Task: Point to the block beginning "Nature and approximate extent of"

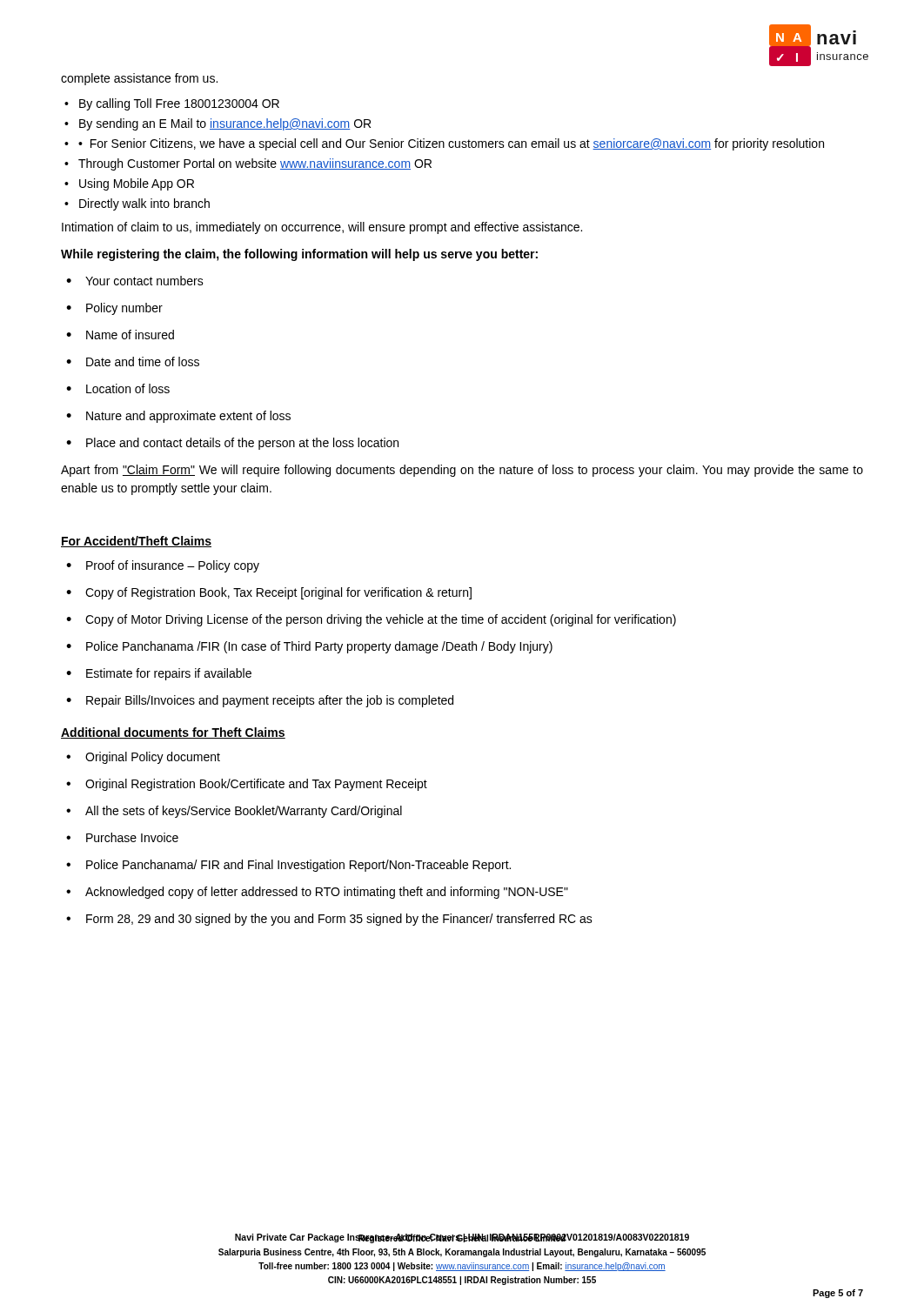Action: (188, 416)
